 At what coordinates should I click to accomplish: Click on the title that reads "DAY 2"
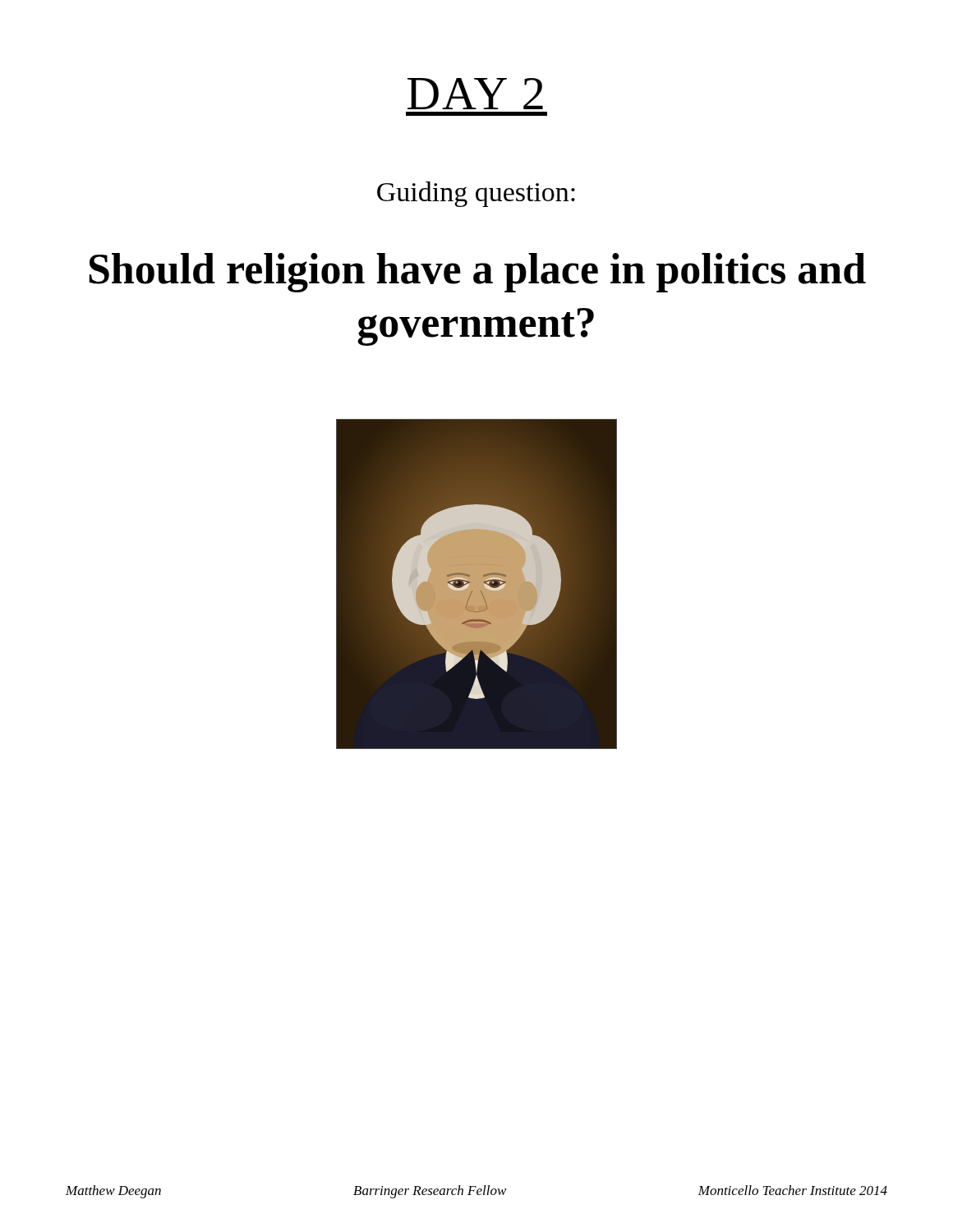click(476, 93)
